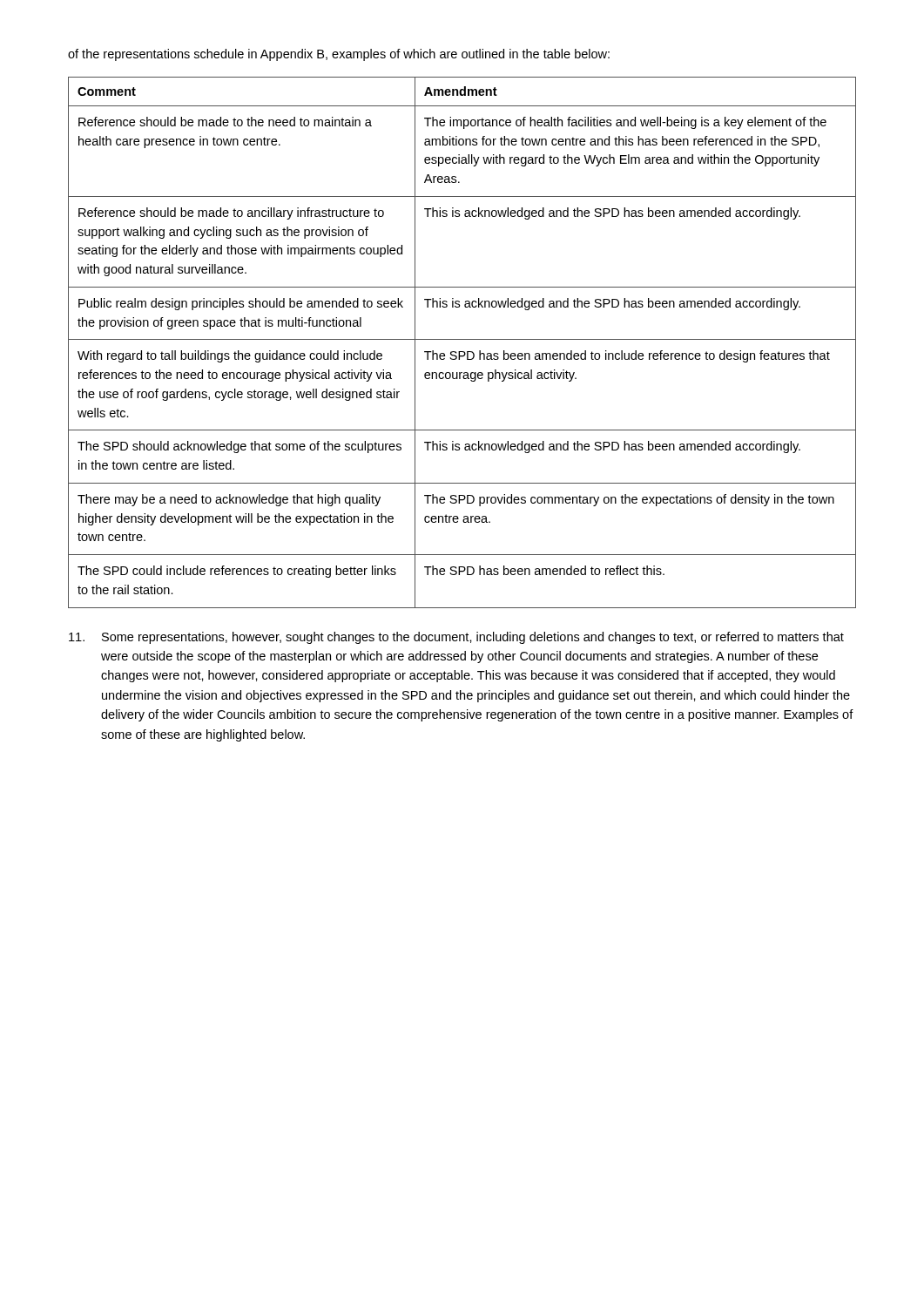Select the table that reads "The SPD has been"
Image resolution: width=924 pixels, height=1307 pixels.
point(462,342)
